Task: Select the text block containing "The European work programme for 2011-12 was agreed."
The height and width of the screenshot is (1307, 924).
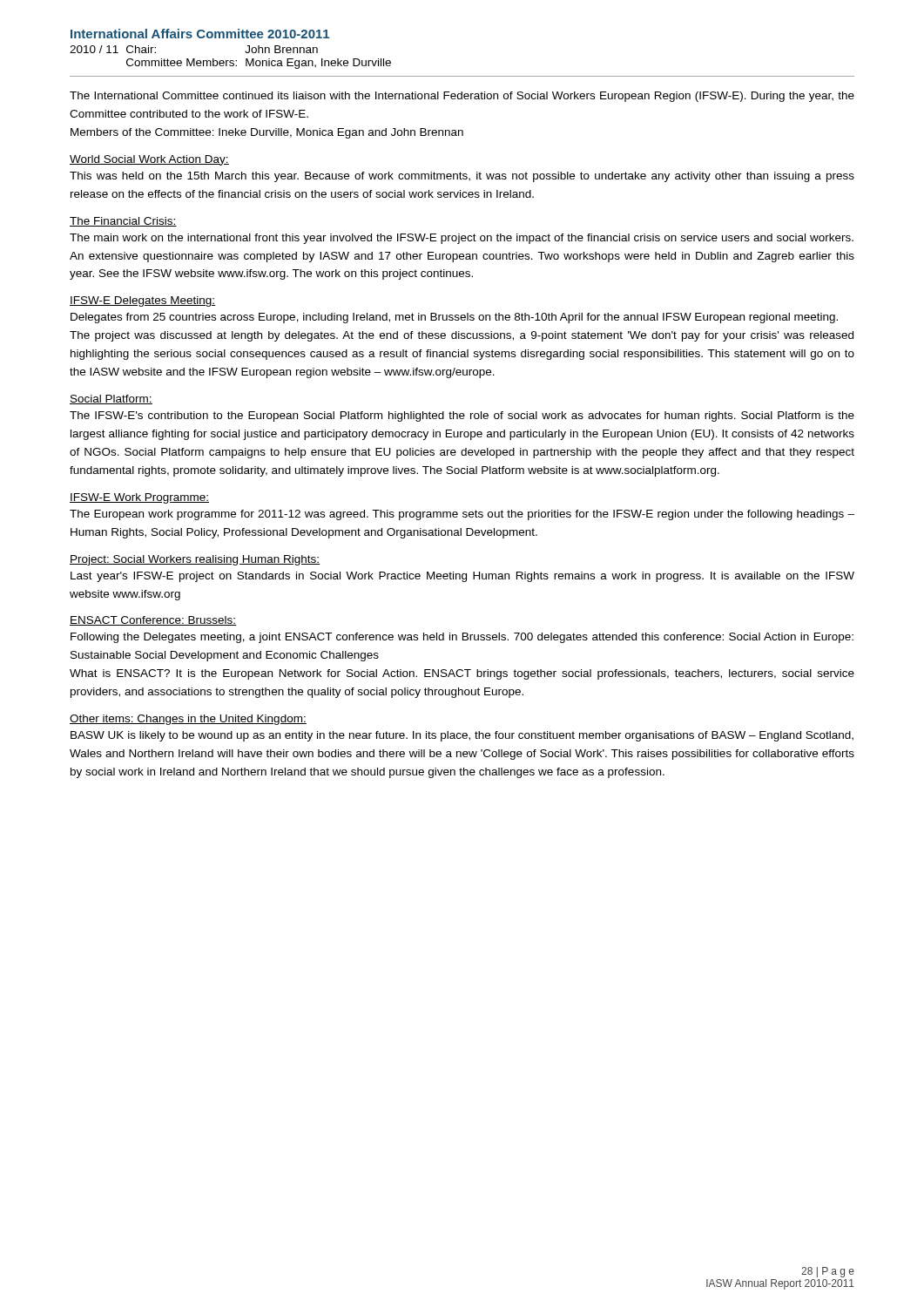Action: [x=462, y=523]
